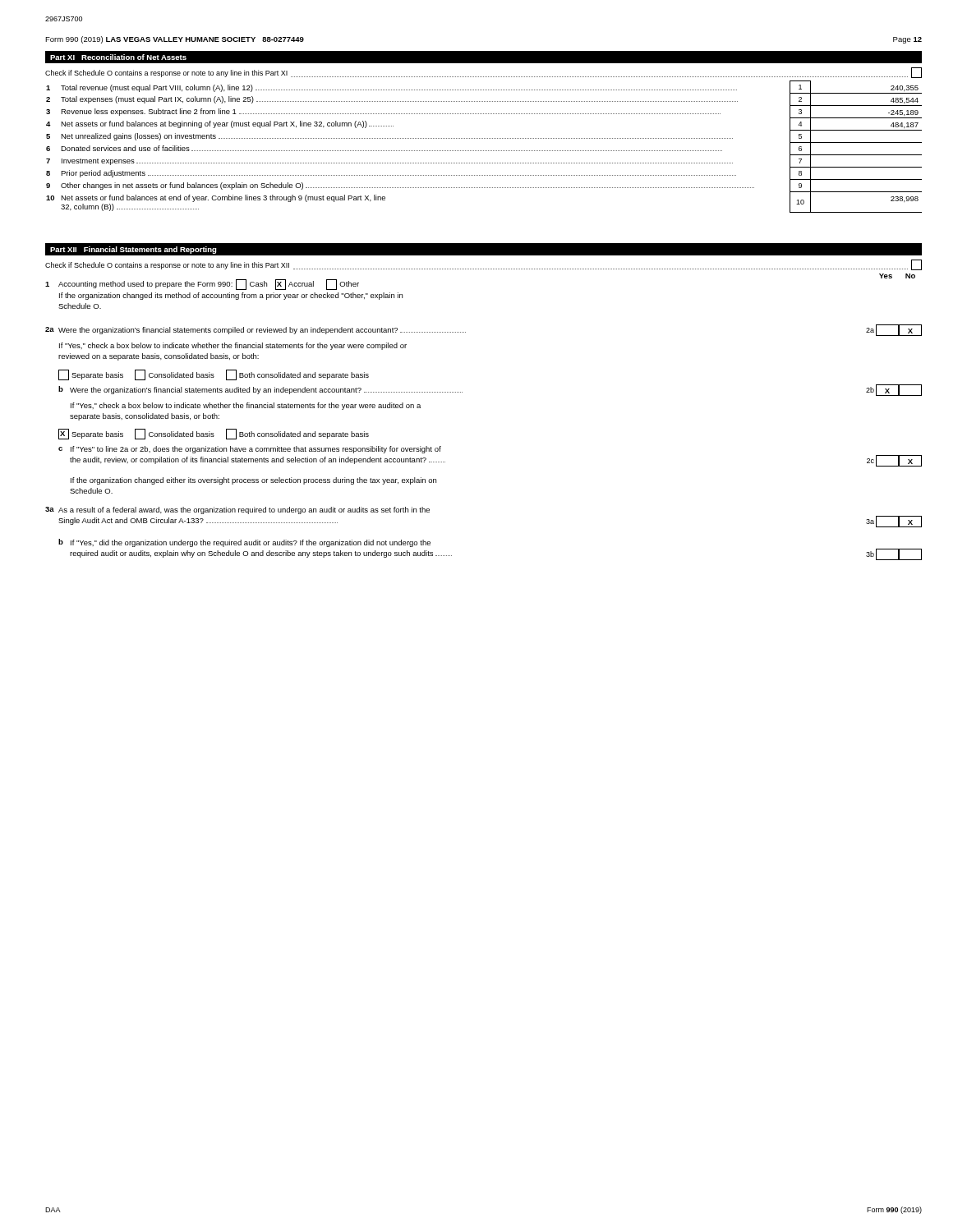Viewport: 967px width, 1232px height.
Task: Locate the text block with the text "b If "Yes," did the organization undergo the"
Action: 244,543
